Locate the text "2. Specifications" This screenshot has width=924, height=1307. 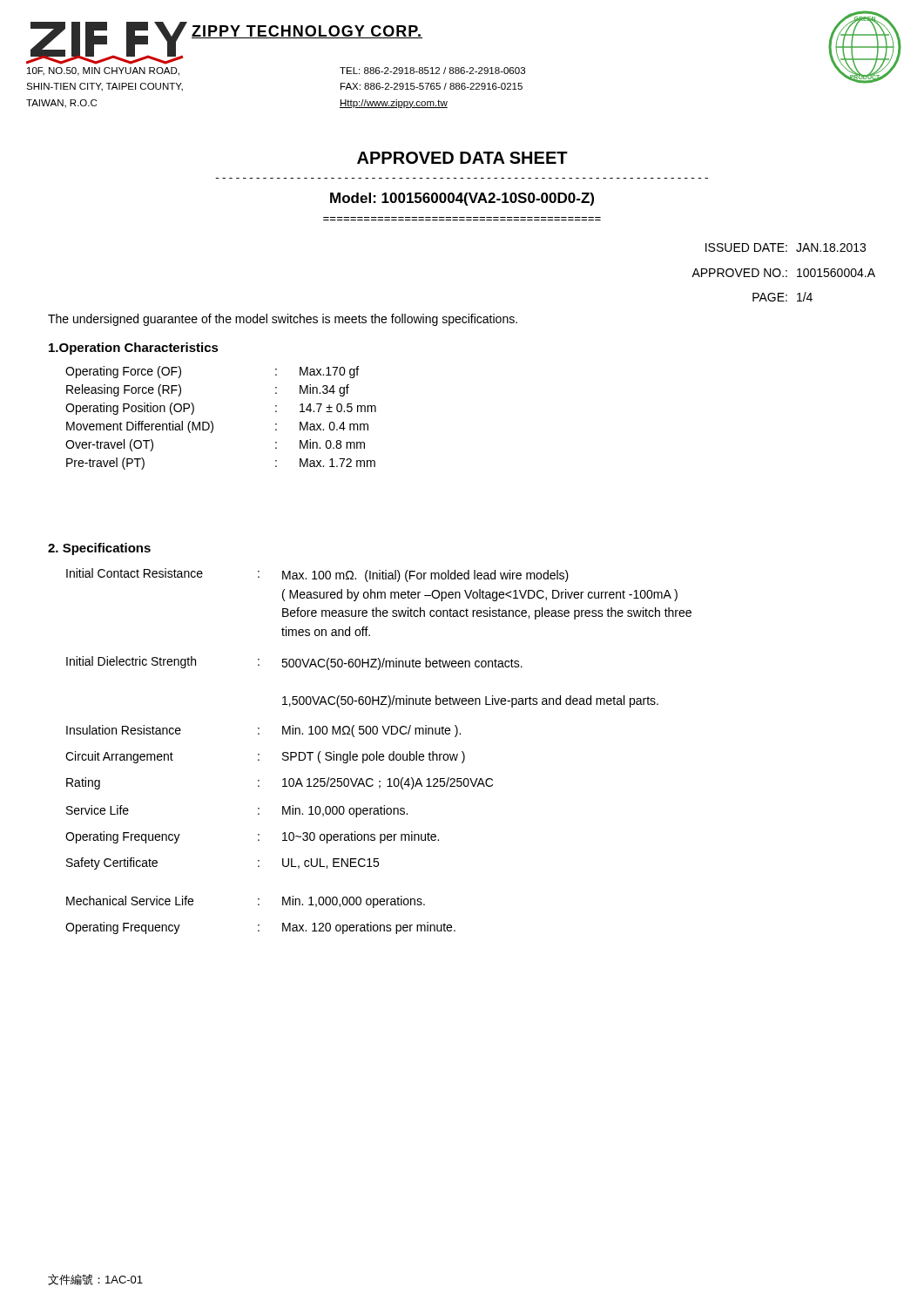pyautogui.click(x=99, y=548)
